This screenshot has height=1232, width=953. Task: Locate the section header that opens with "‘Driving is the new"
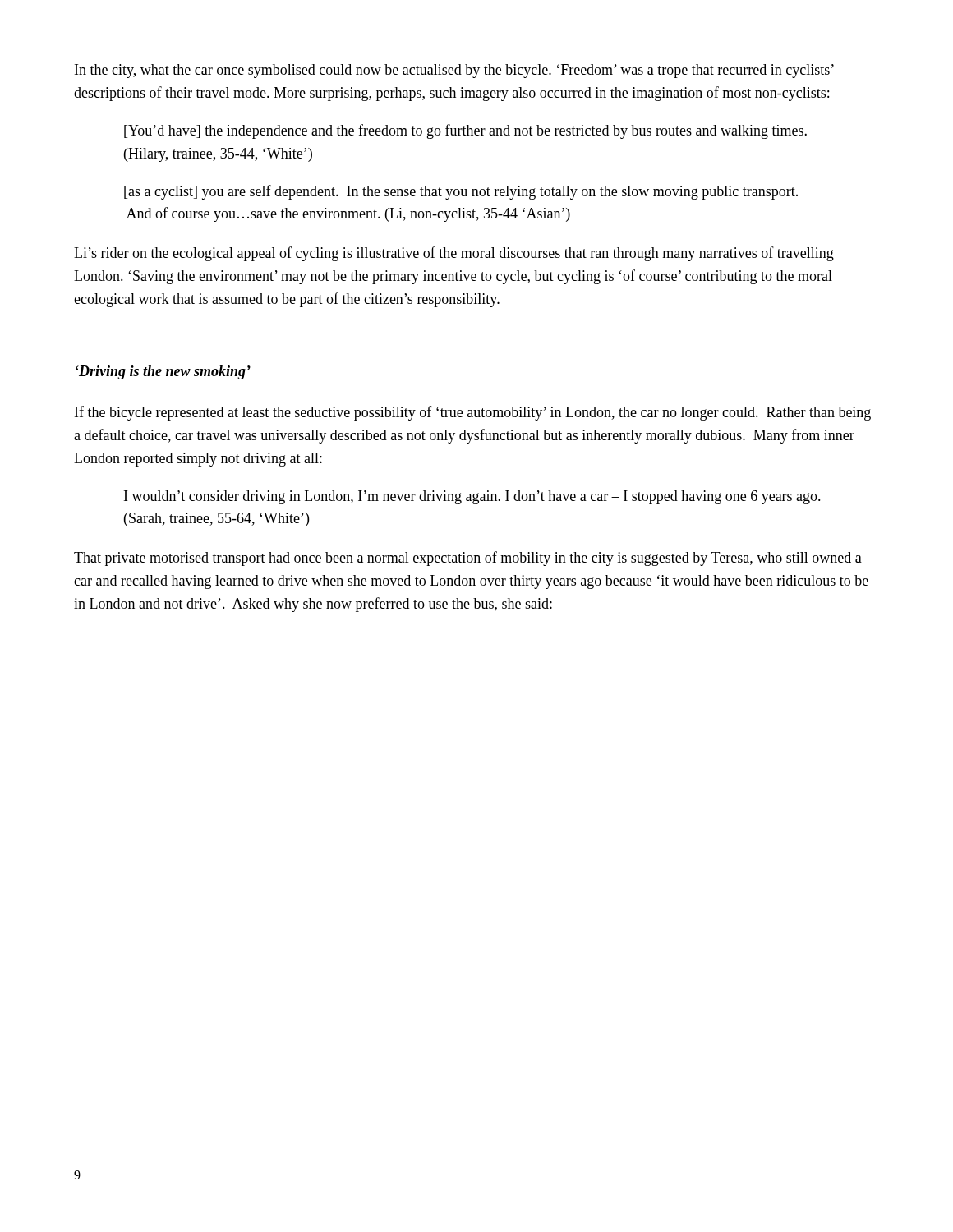pos(162,371)
